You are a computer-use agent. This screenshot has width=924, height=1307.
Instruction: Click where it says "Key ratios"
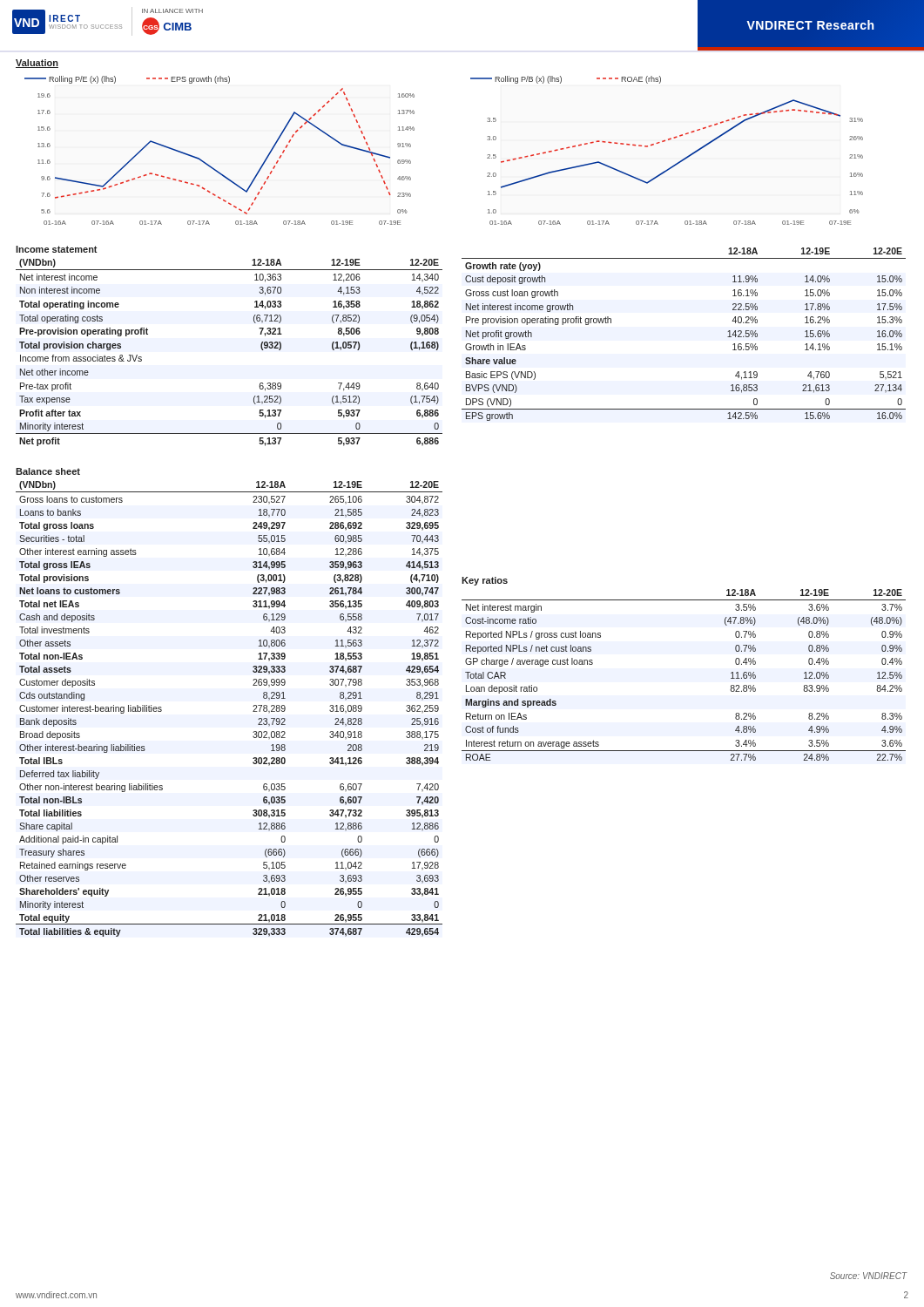485,580
